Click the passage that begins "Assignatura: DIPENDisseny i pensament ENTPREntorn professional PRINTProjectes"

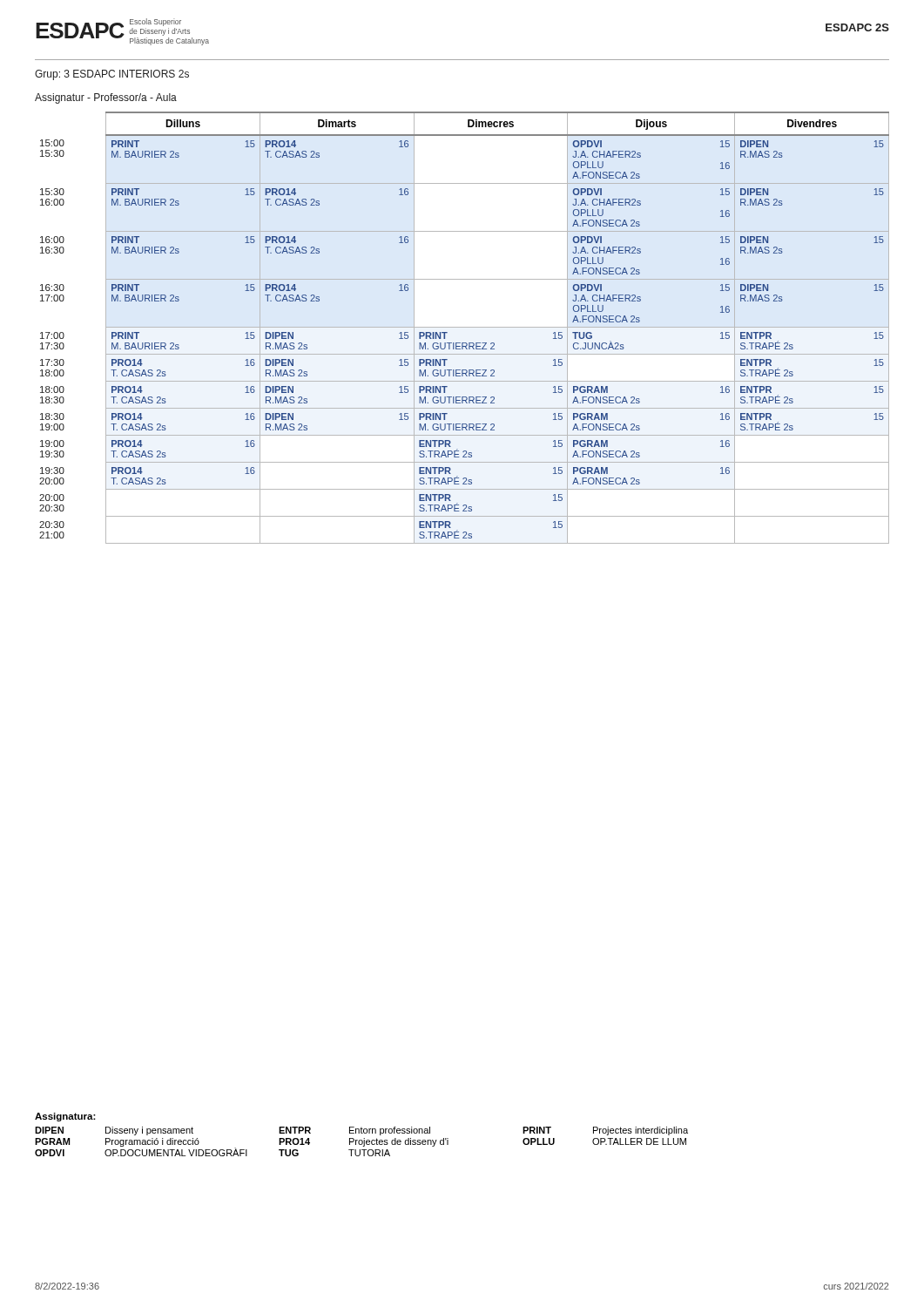pos(65,1117)
